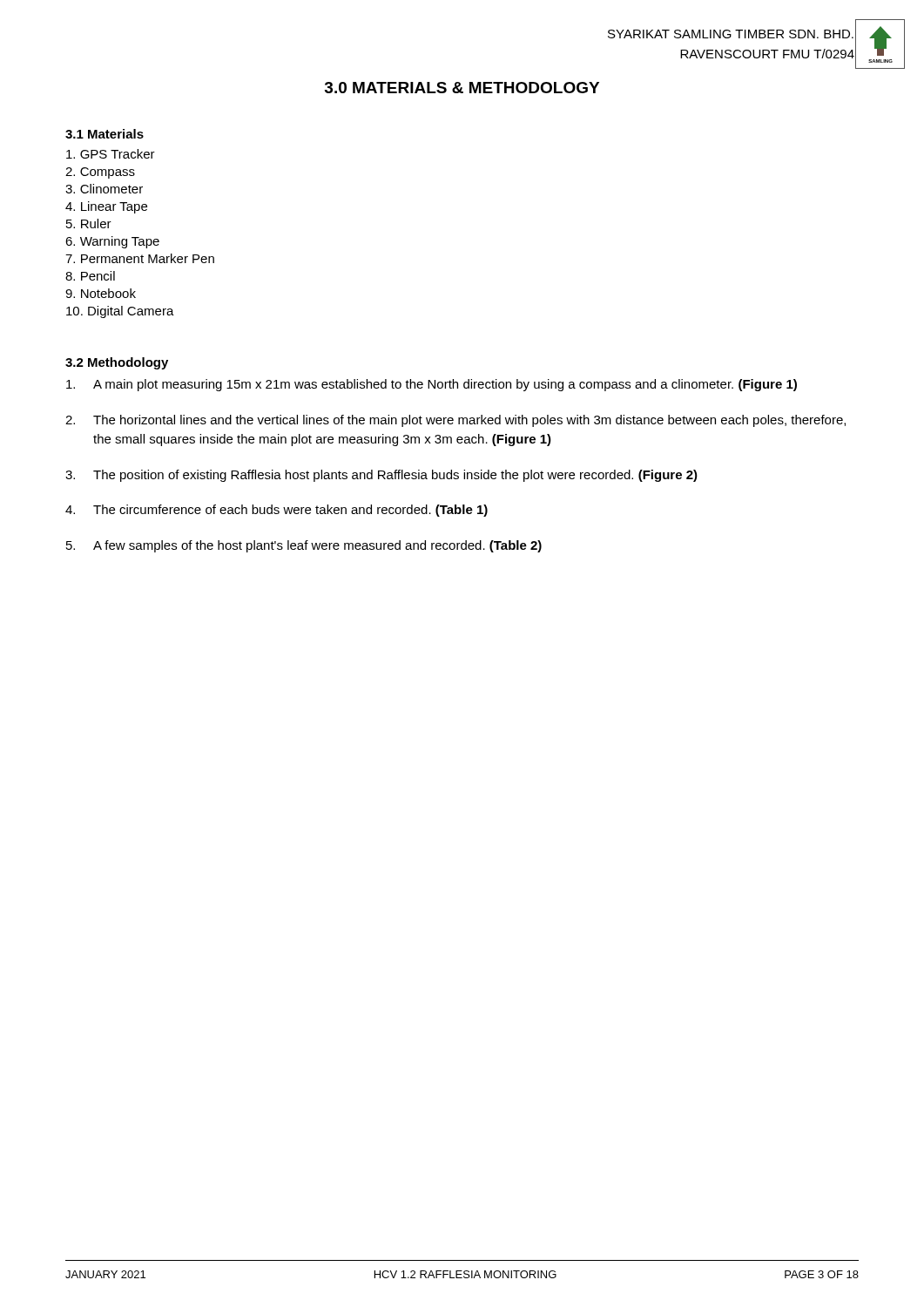This screenshot has height=1307, width=924.
Task: Click where it says "6. Warning Tape"
Action: (x=113, y=241)
